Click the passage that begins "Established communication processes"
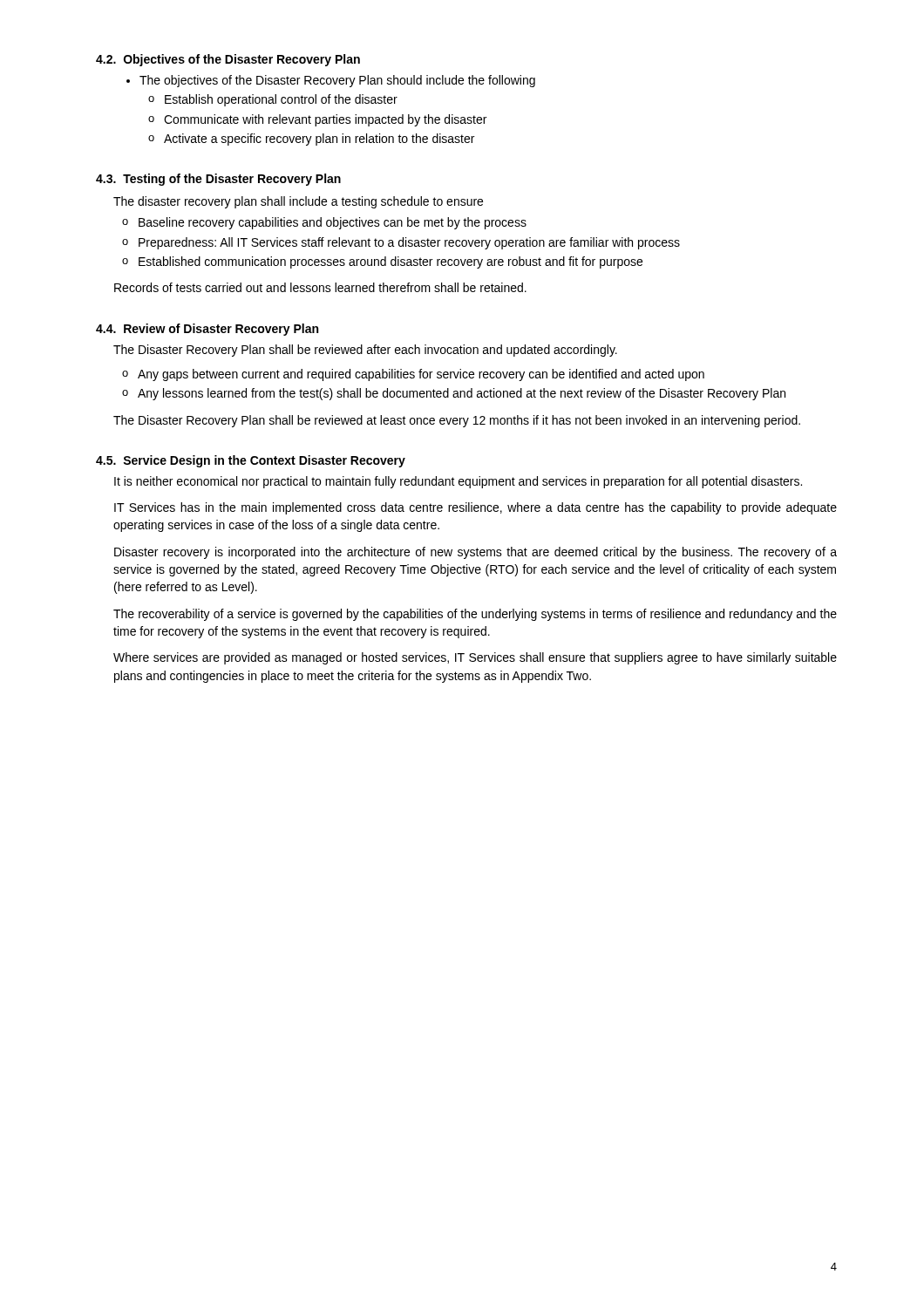 tap(487, 262)
